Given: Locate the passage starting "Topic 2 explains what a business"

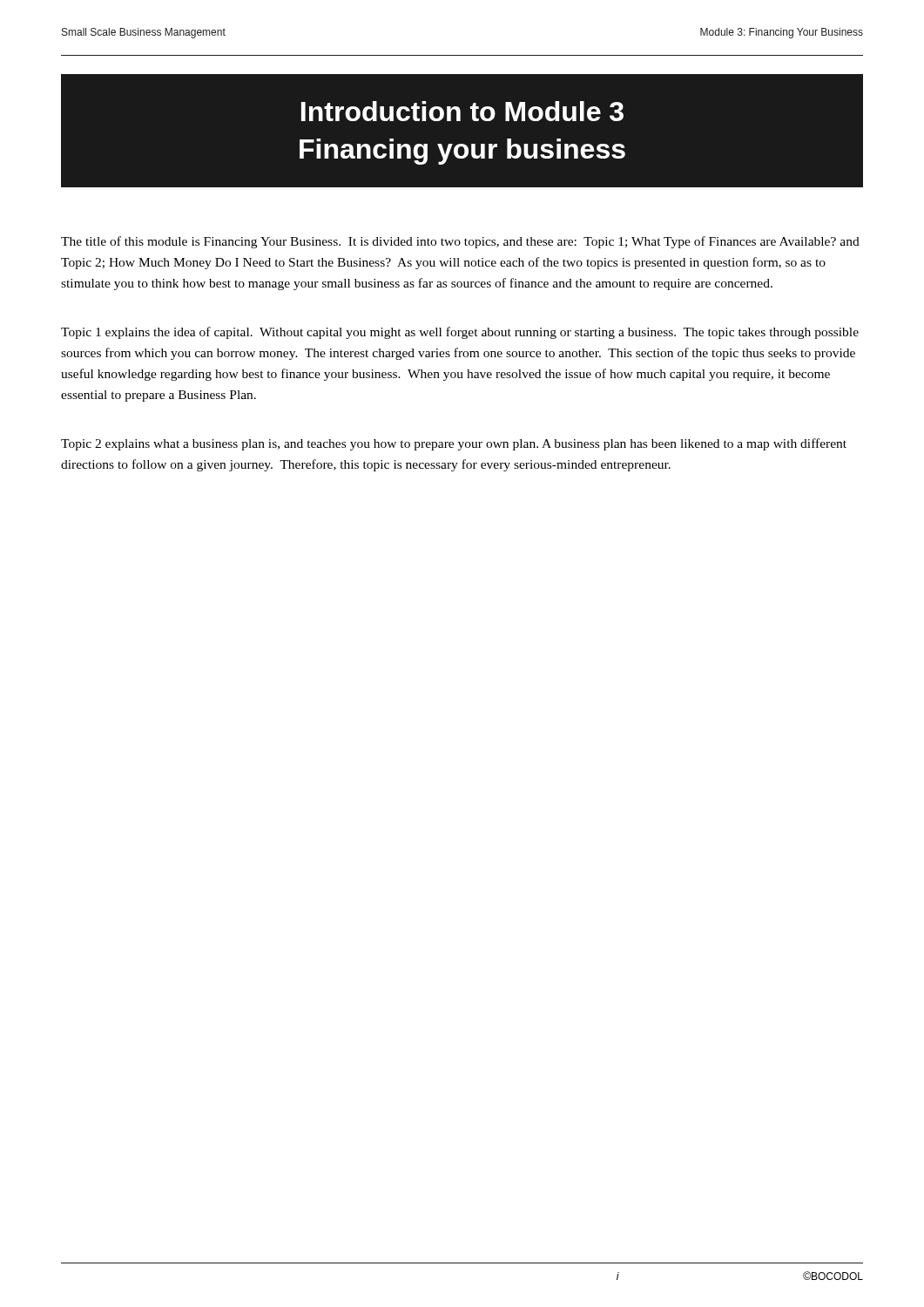Looking at the screenshot, I should click(x=454, y=454).
